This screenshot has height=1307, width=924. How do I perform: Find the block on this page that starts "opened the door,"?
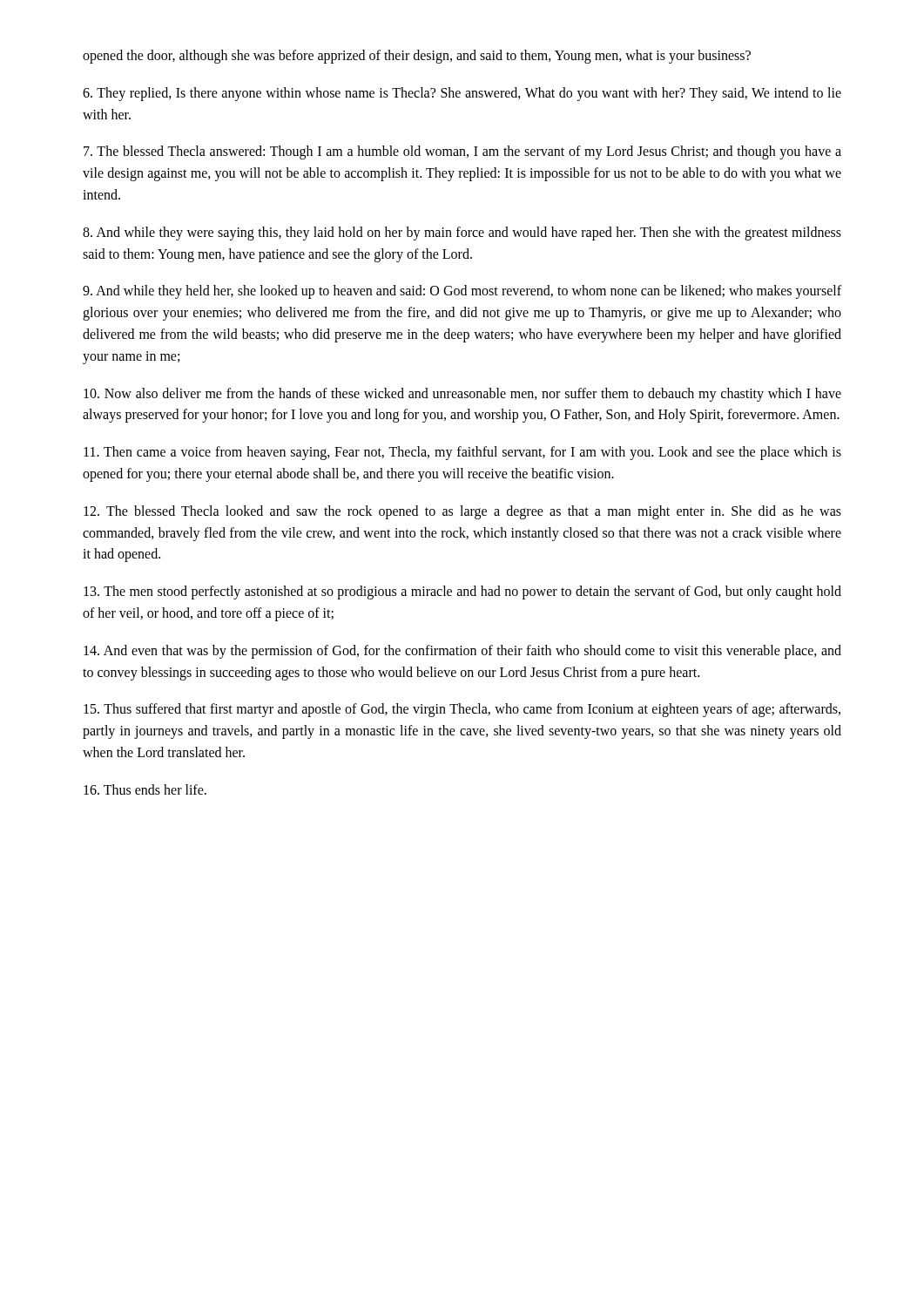click(x=417, y=55)
